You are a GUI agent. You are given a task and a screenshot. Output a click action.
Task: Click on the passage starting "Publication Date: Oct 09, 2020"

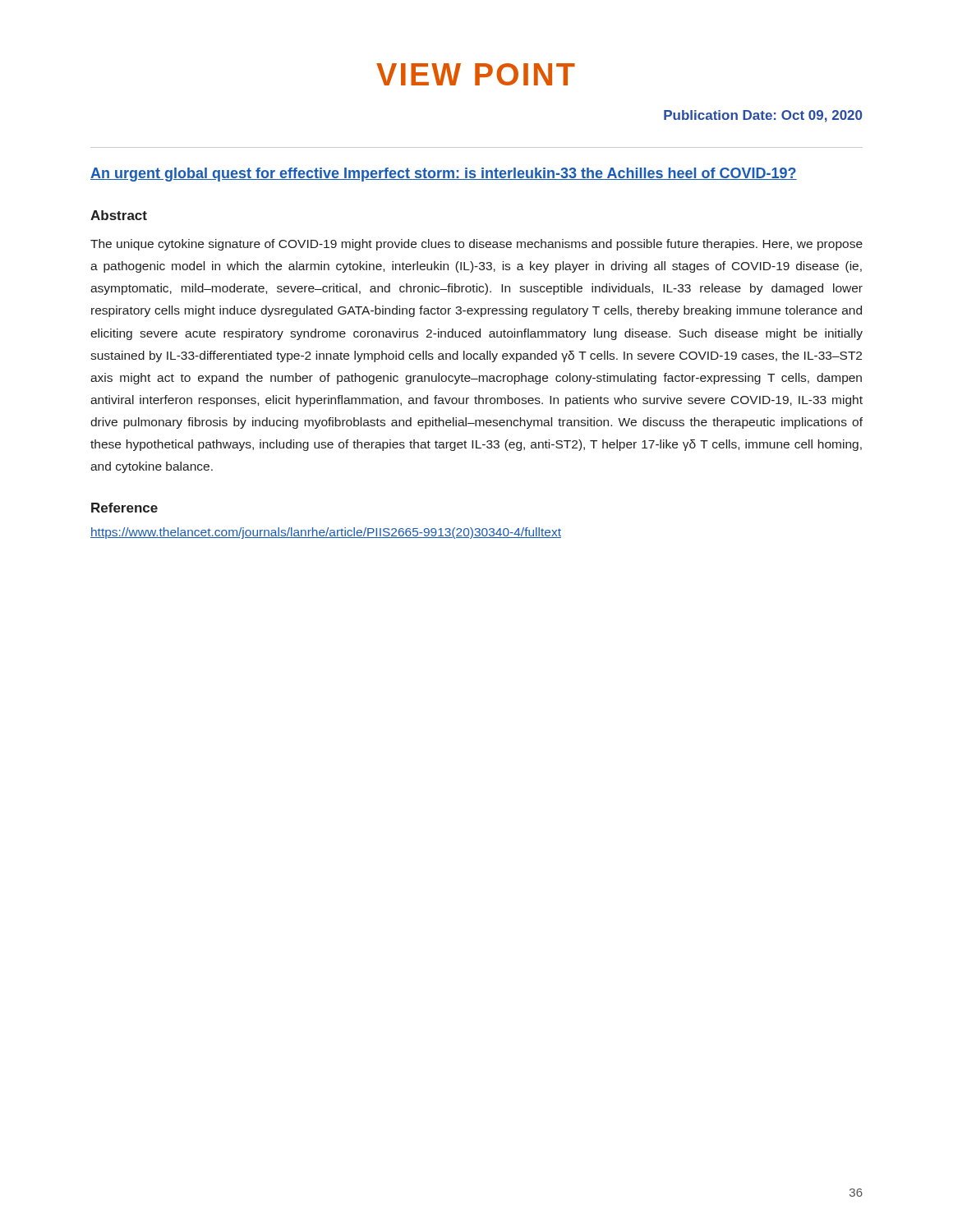(763, 115)
